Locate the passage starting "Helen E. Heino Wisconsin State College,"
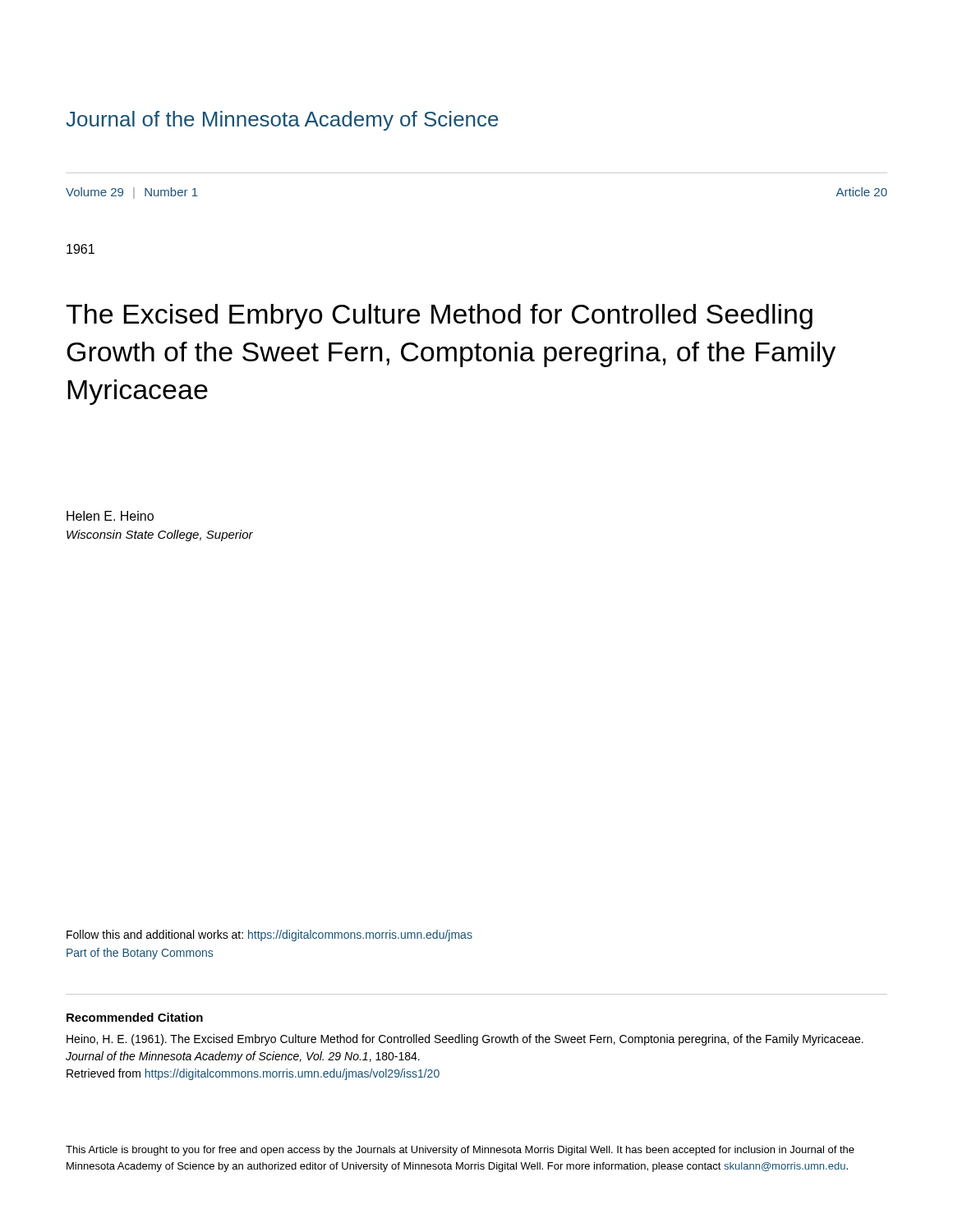 [159, 525]
